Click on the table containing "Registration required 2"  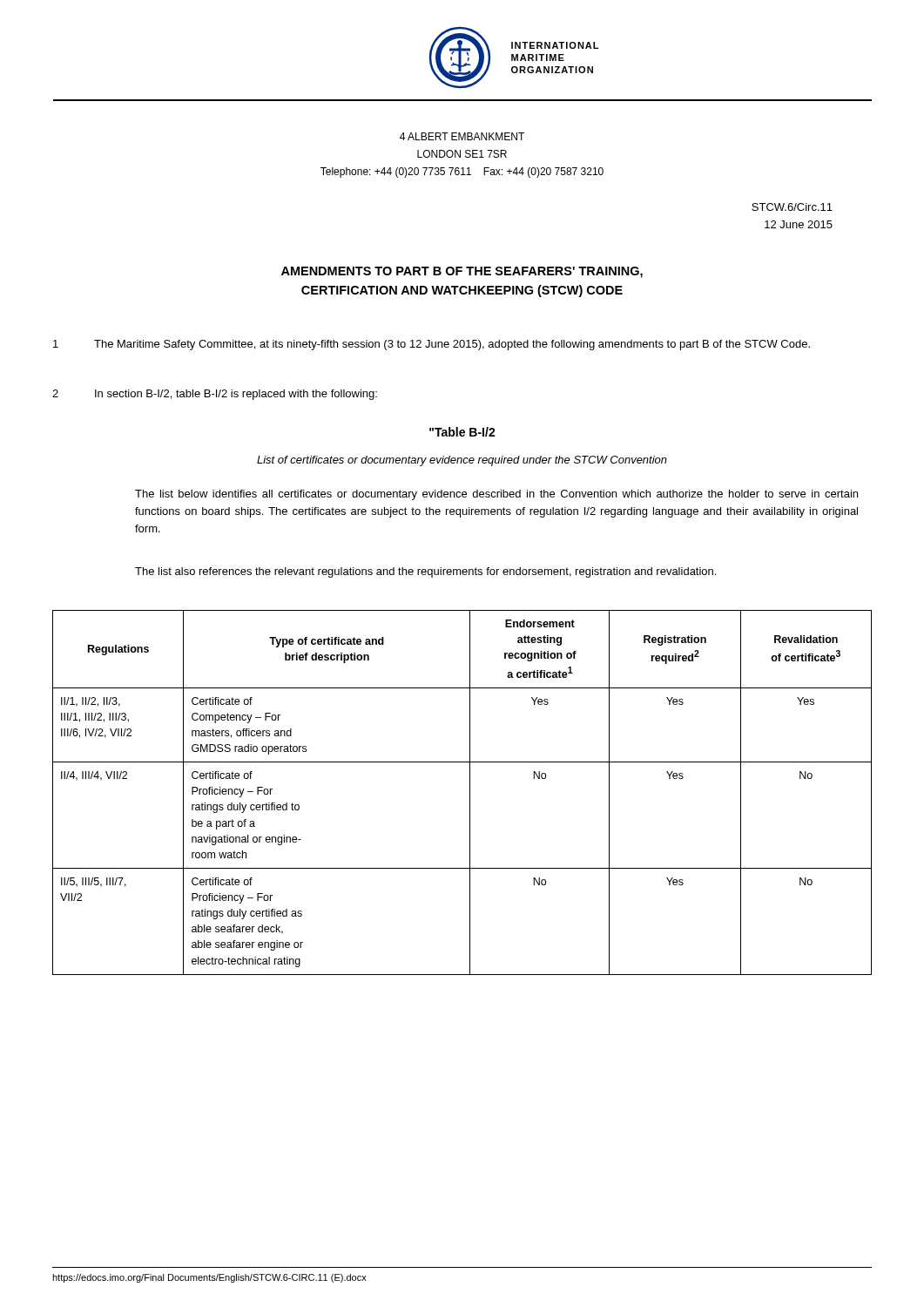[462, 792]
